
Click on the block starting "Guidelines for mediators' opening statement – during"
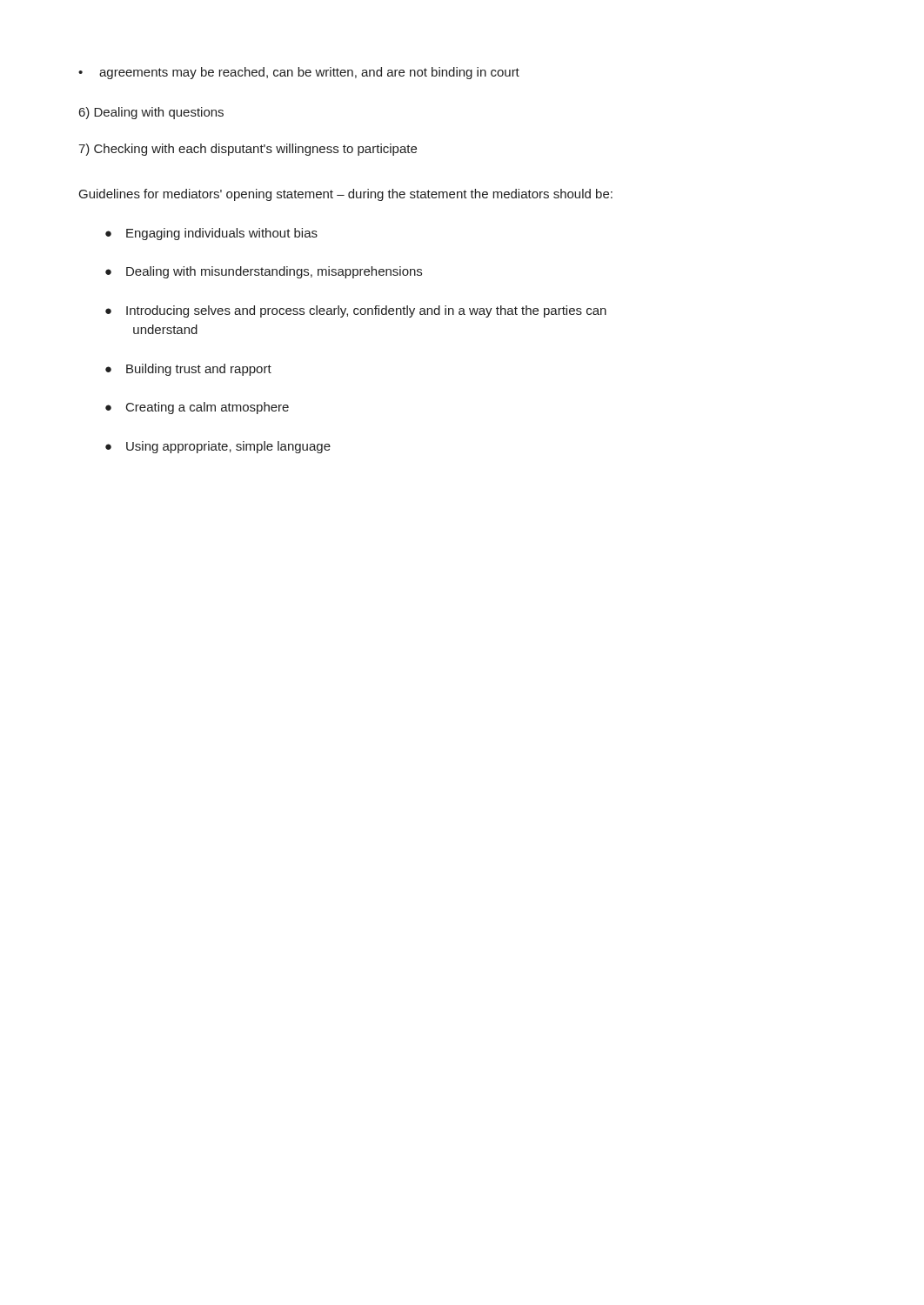[346, 193]
